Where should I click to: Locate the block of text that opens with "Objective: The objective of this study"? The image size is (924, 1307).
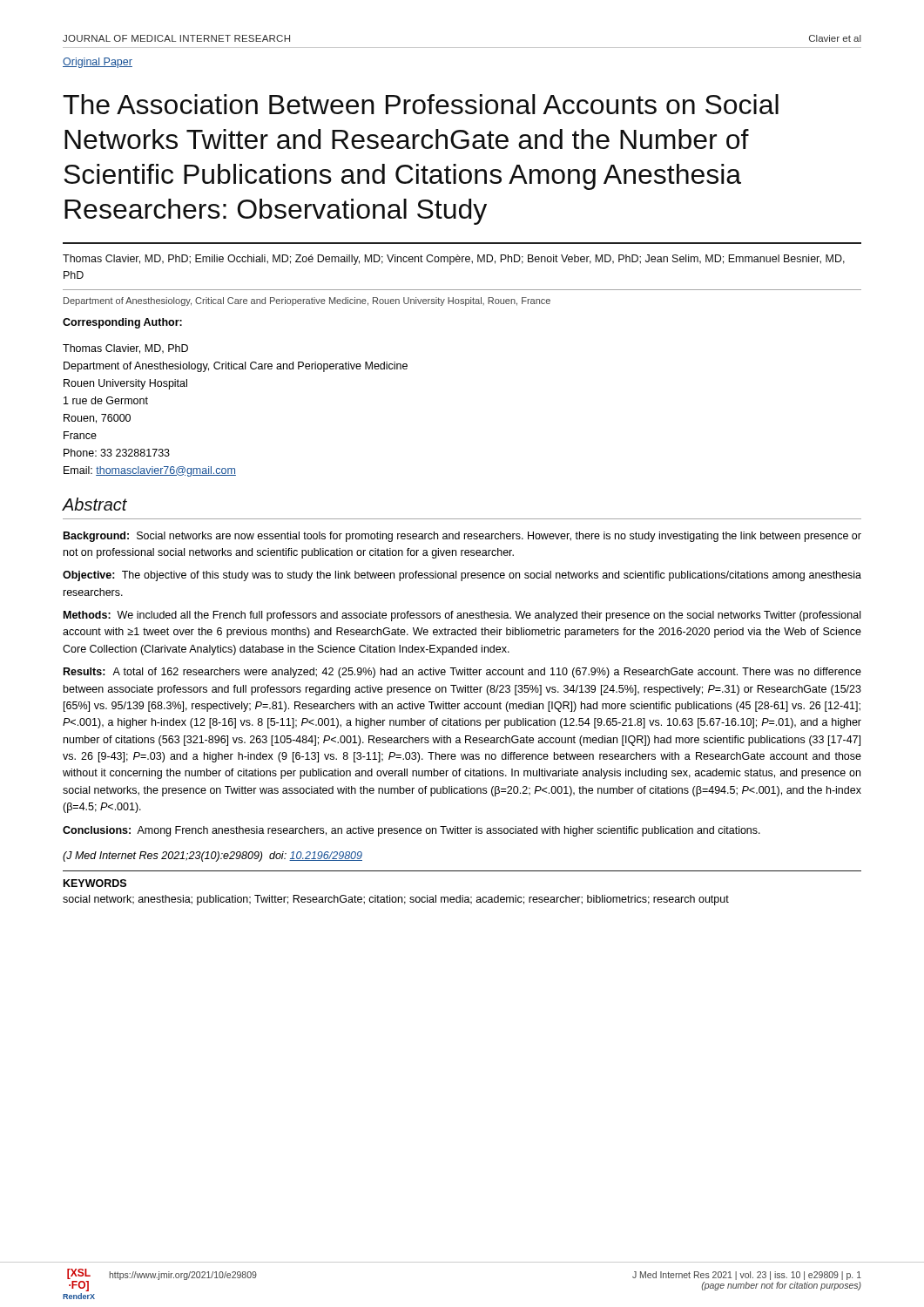(462, 584)
